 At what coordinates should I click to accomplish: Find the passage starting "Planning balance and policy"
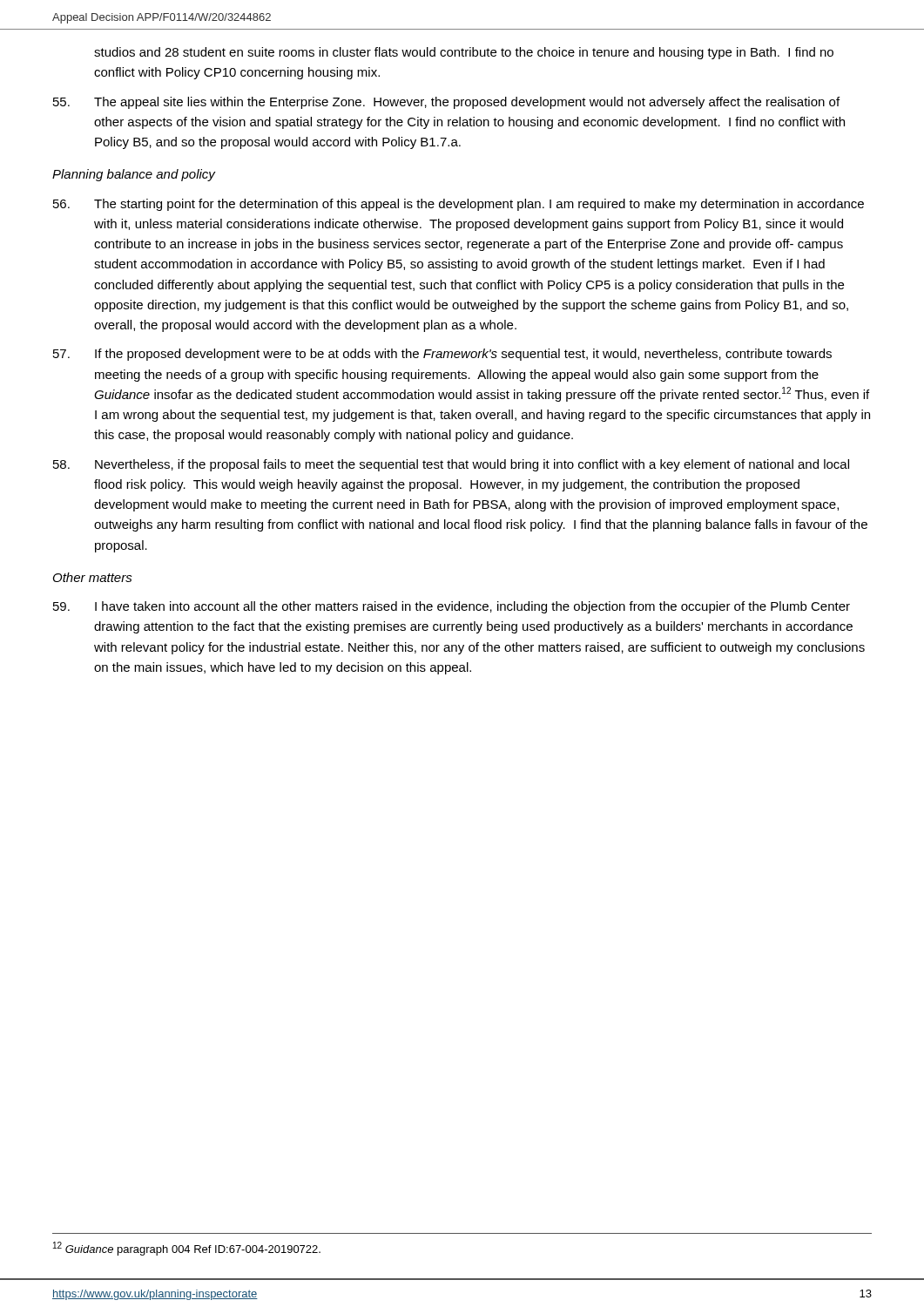pos(134,174)
